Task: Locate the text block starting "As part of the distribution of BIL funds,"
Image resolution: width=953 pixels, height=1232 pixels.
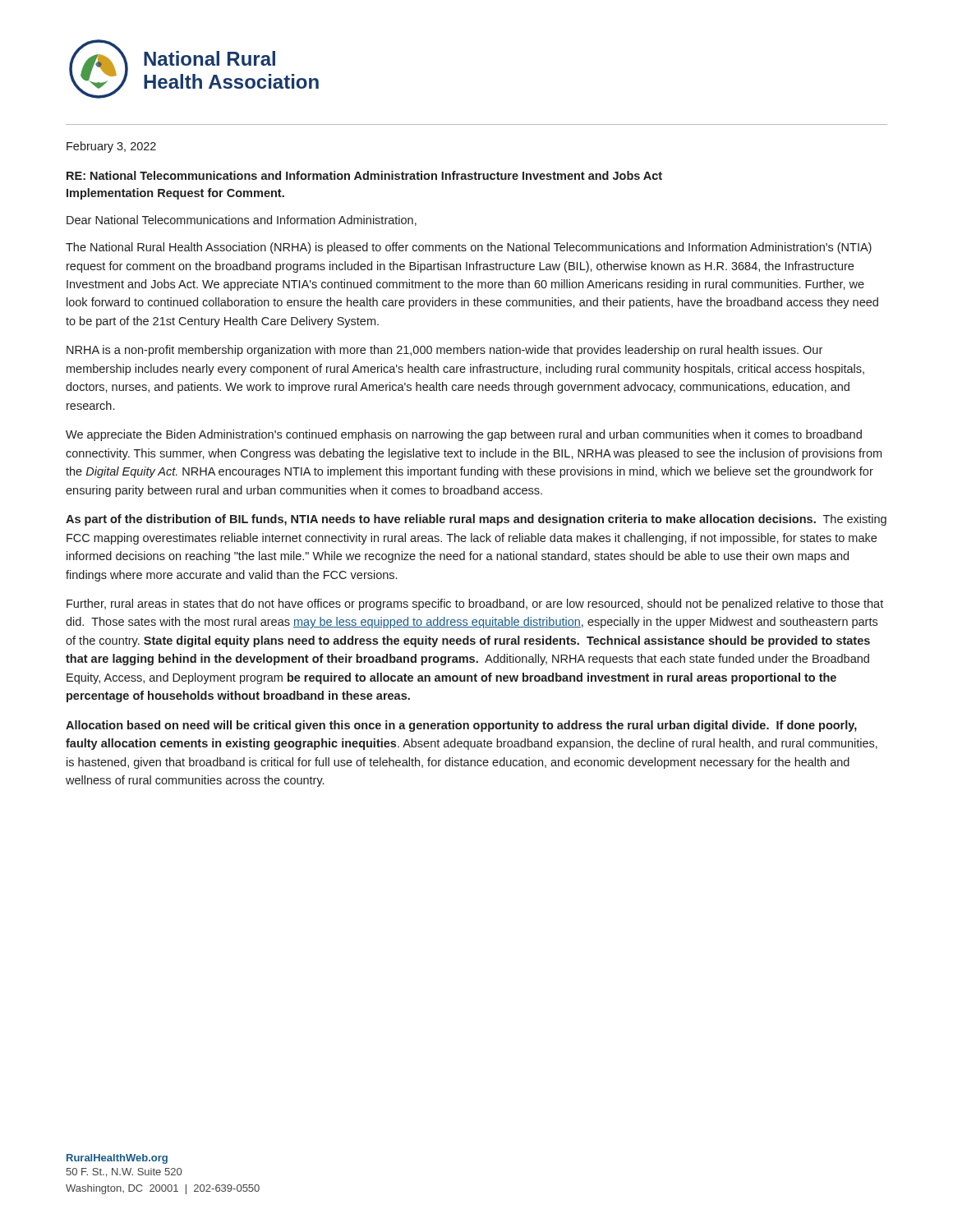Action: tap(476, 547)
